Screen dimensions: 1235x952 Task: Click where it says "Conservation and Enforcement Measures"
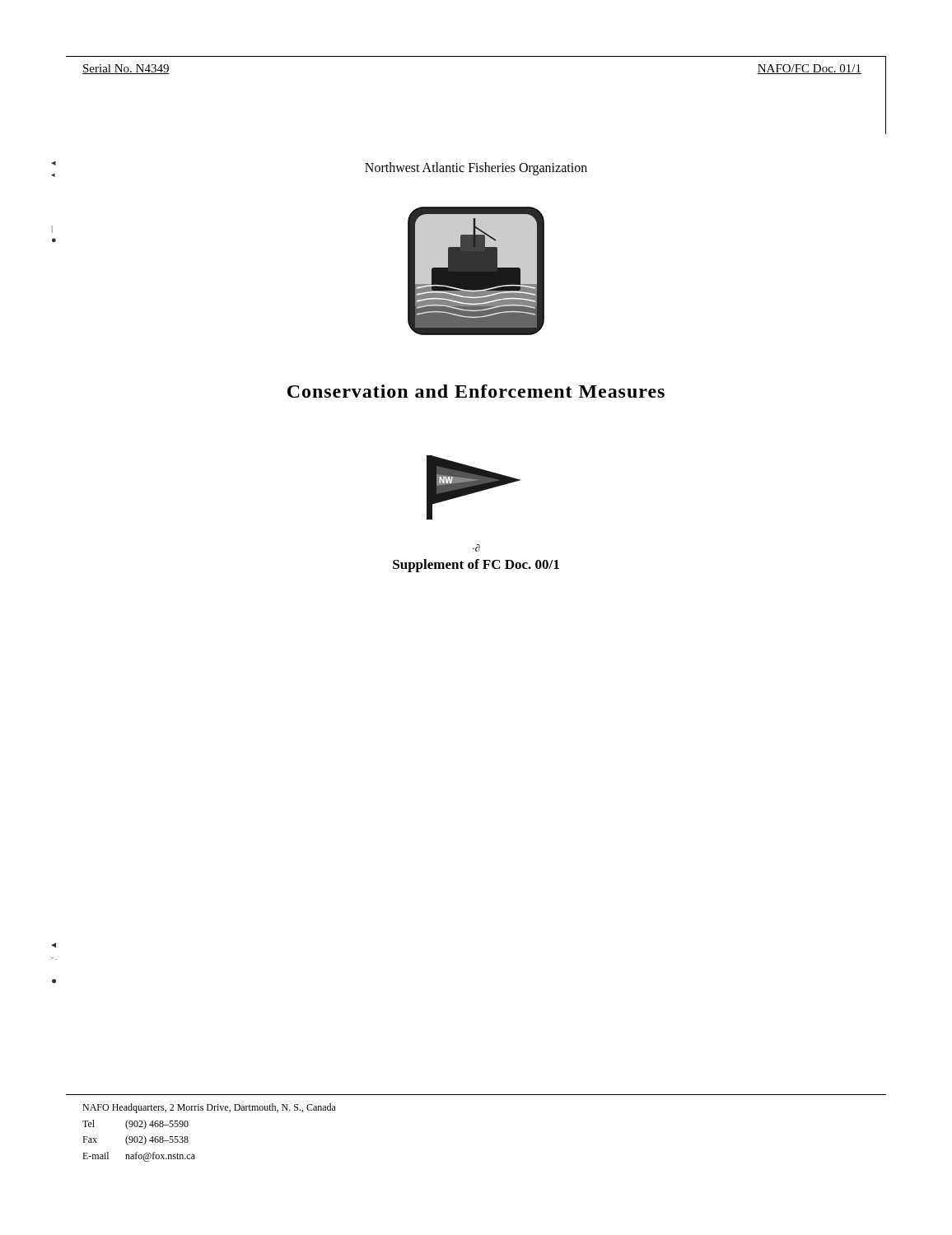point(476,391)
